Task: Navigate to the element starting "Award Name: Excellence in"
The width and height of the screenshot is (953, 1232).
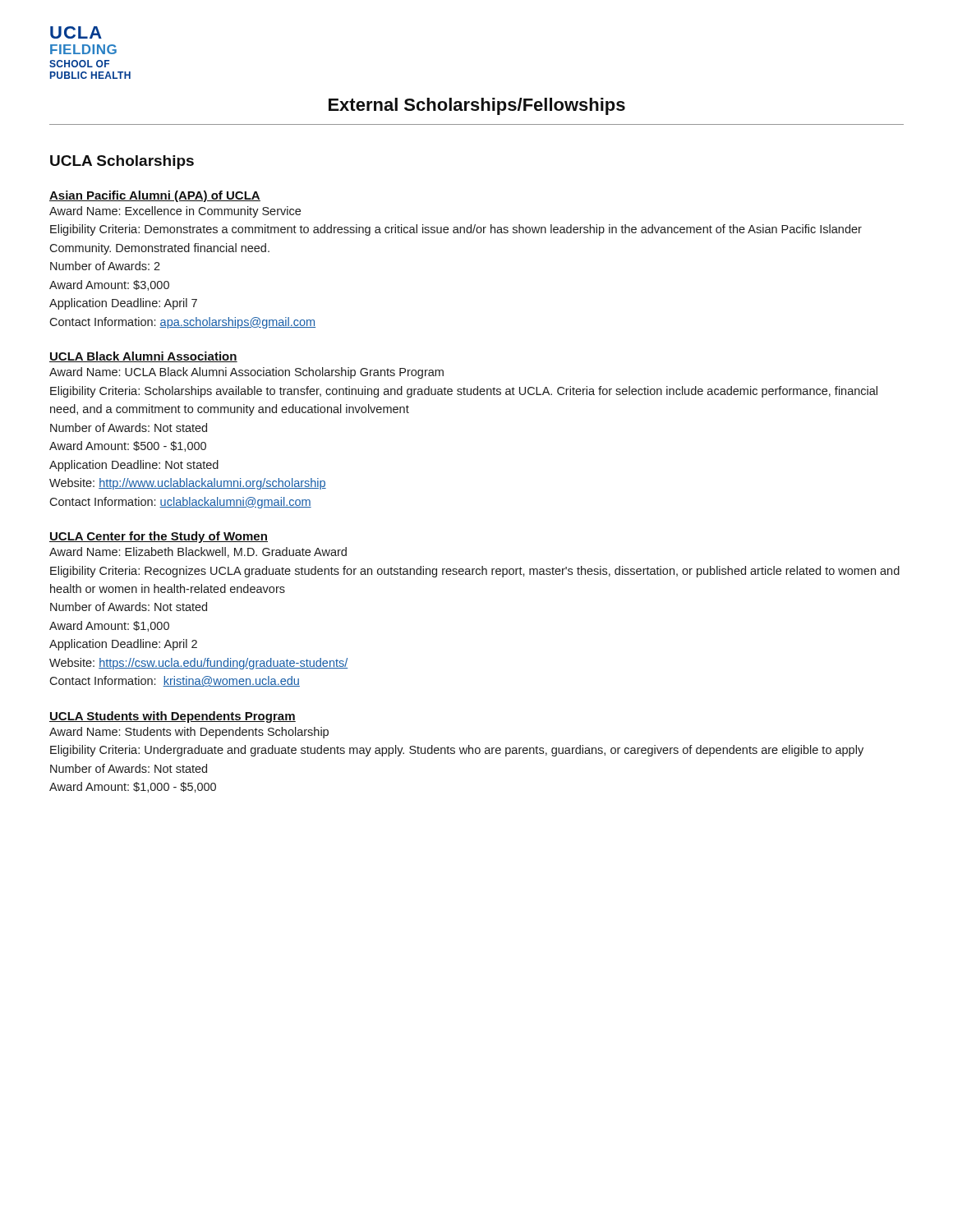Action: 175,212
